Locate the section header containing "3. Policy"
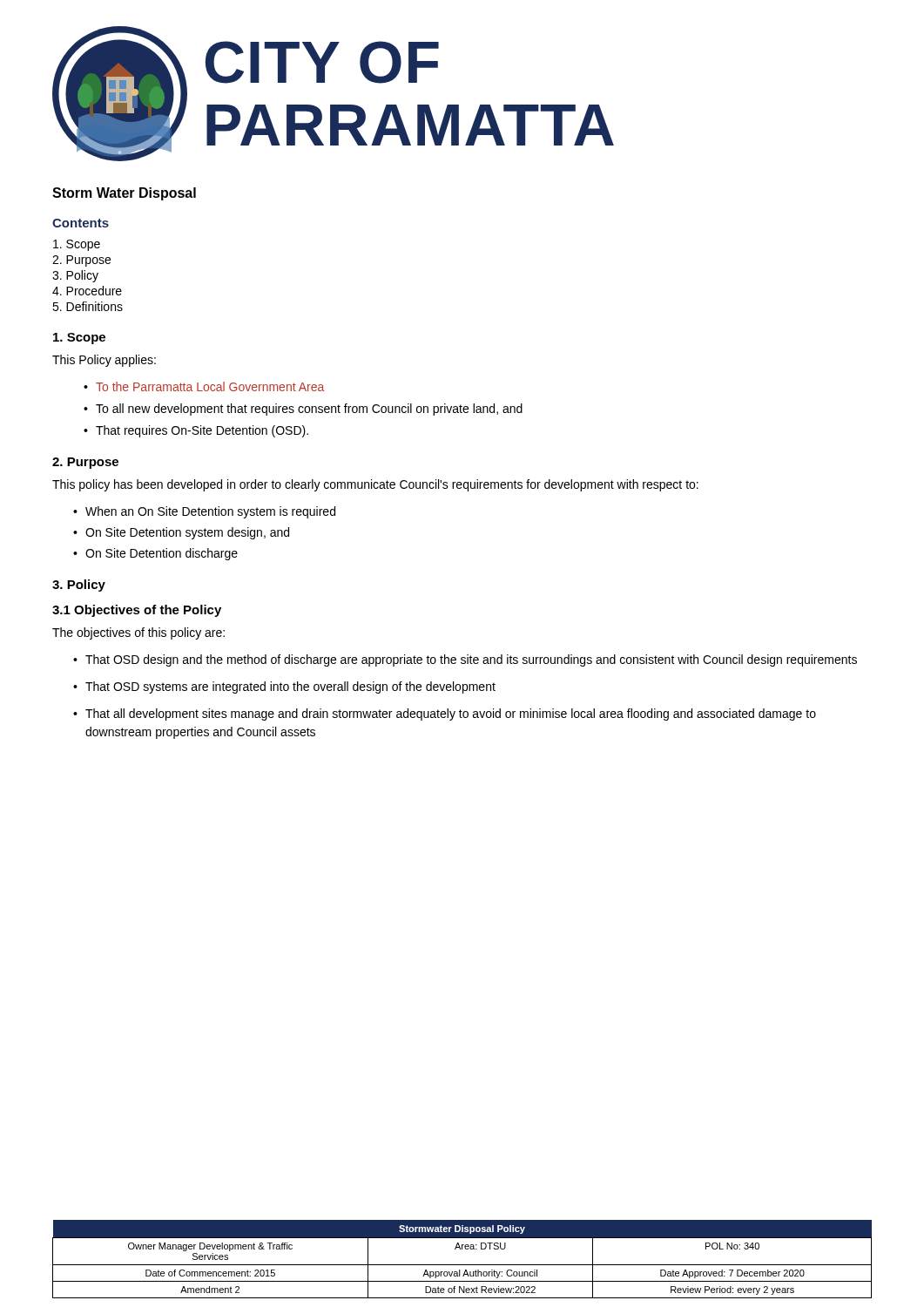Screen dimensions: 1307x924 pyautogui.click(x=79, y=584)
